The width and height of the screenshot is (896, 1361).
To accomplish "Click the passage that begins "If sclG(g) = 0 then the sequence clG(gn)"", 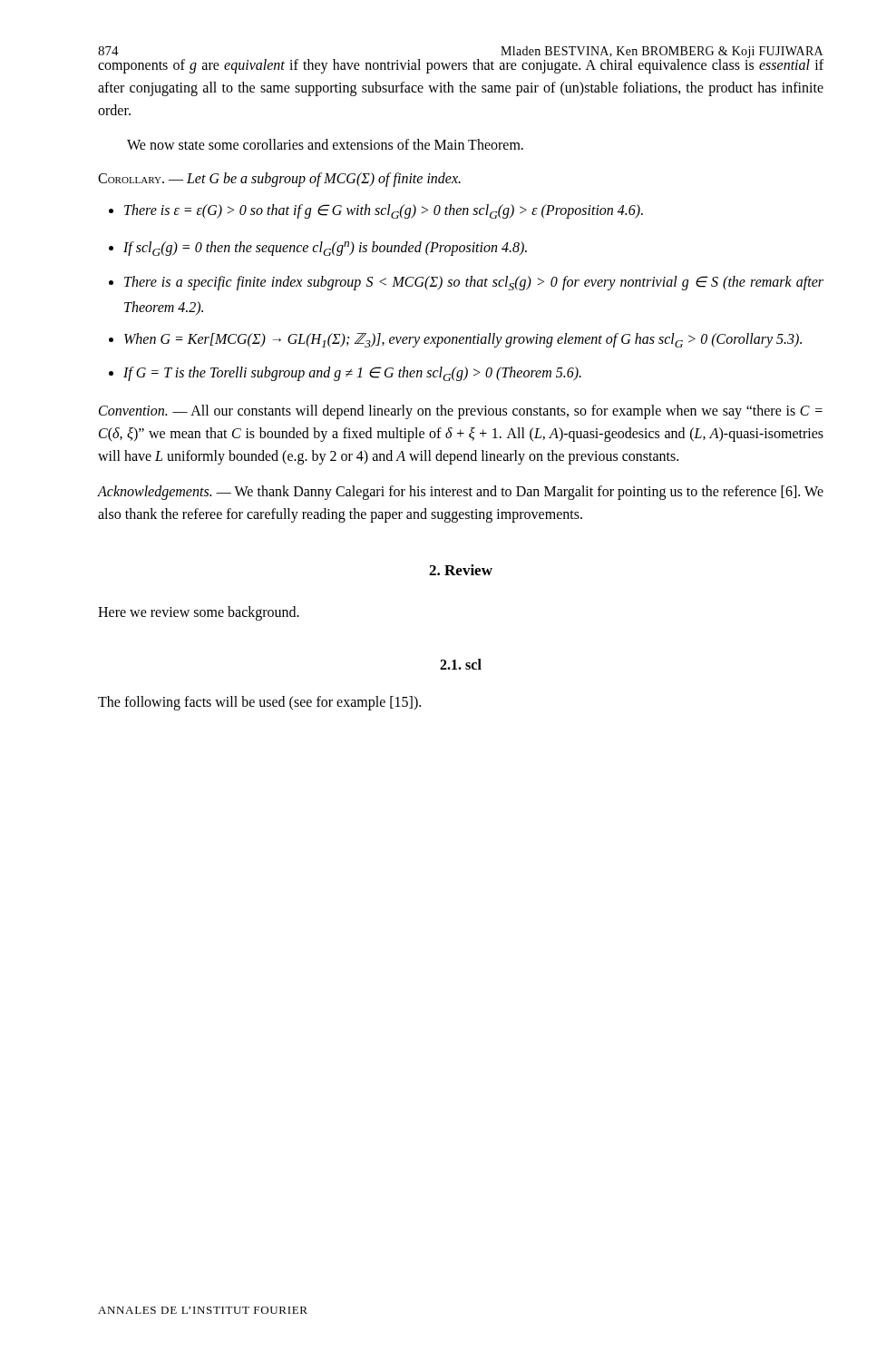I will 326,247.
